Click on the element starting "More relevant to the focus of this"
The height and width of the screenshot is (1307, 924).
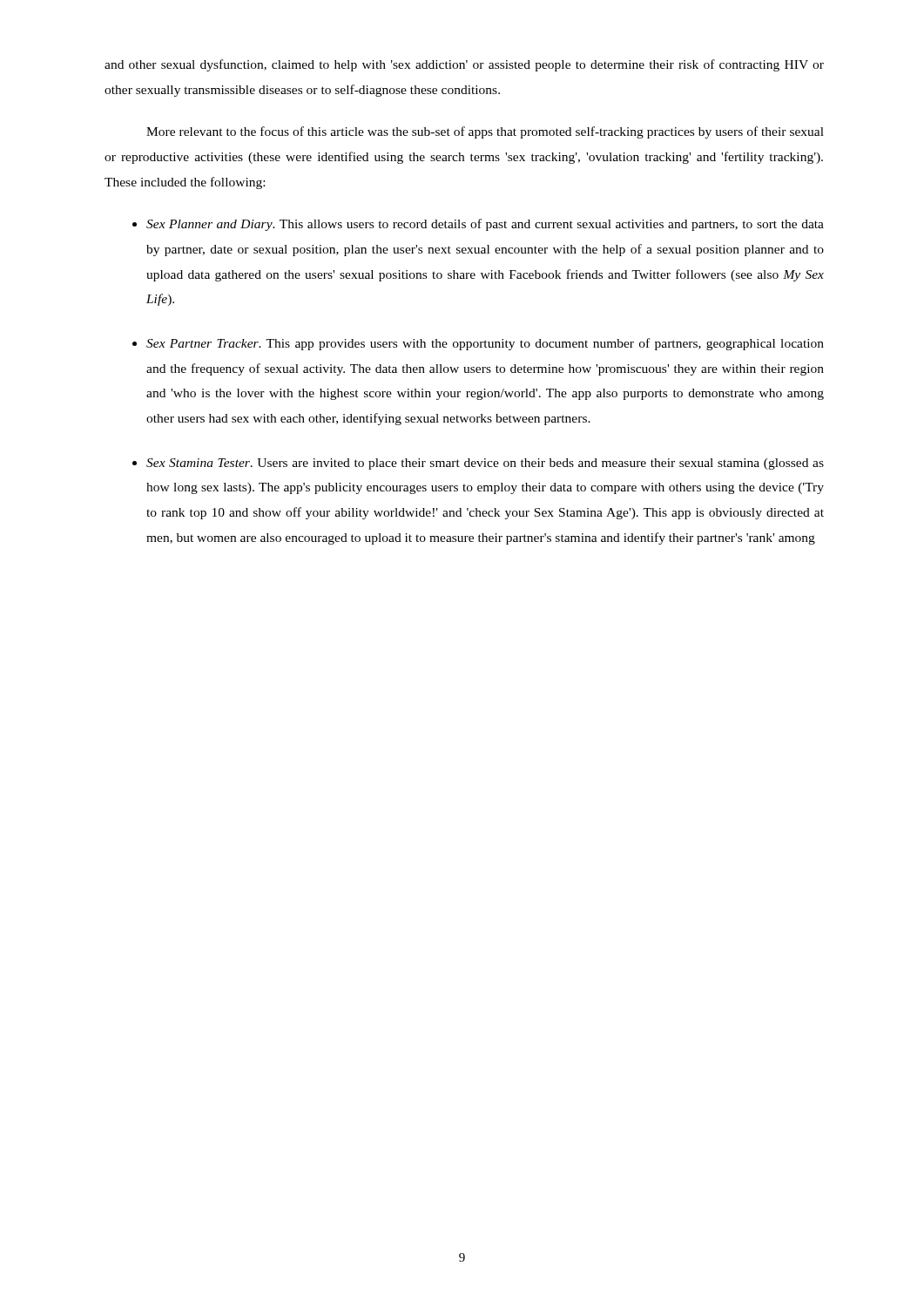(464, 157)
